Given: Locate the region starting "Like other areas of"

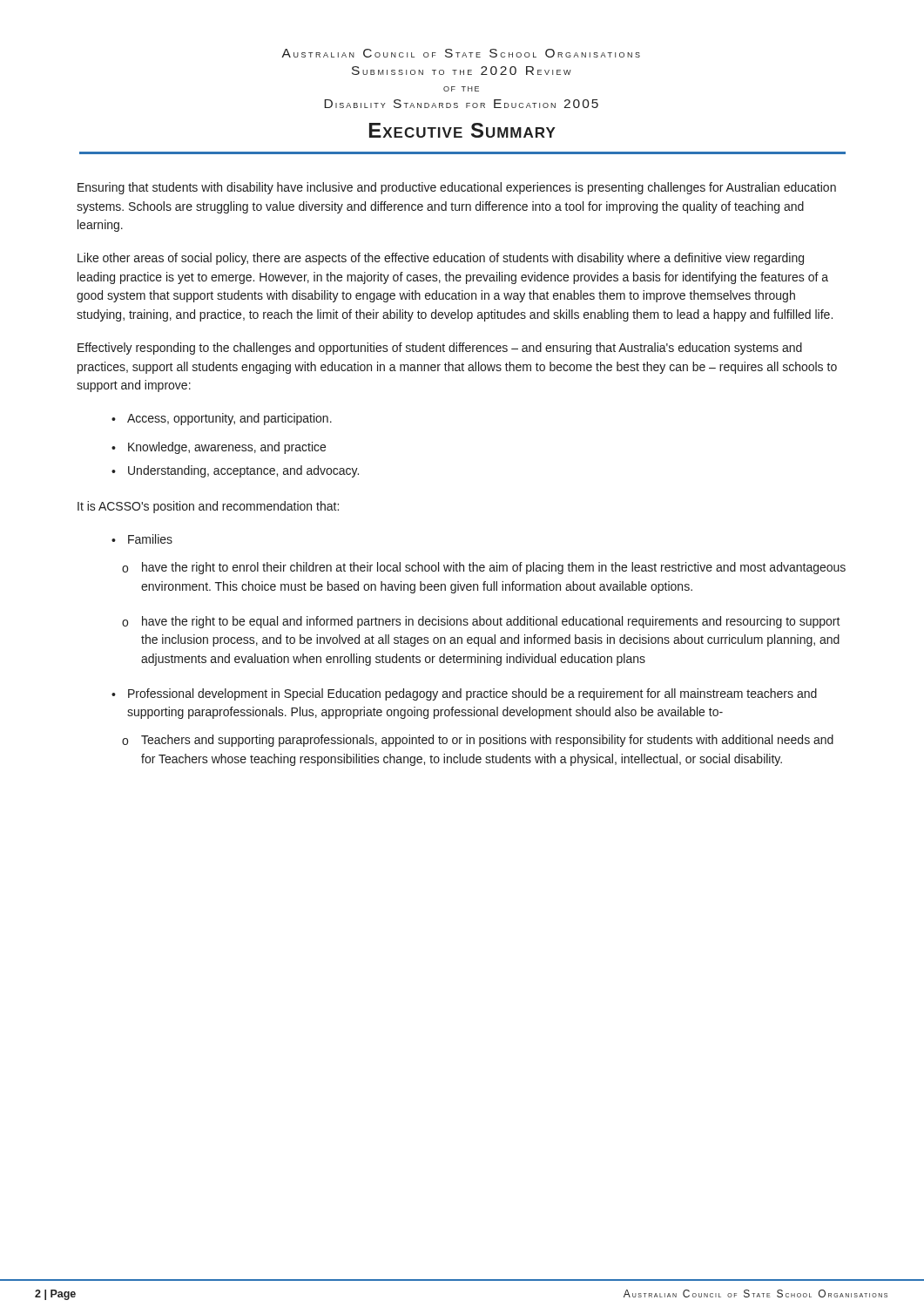Looking at the screenshot, I should tap(455, 286).
